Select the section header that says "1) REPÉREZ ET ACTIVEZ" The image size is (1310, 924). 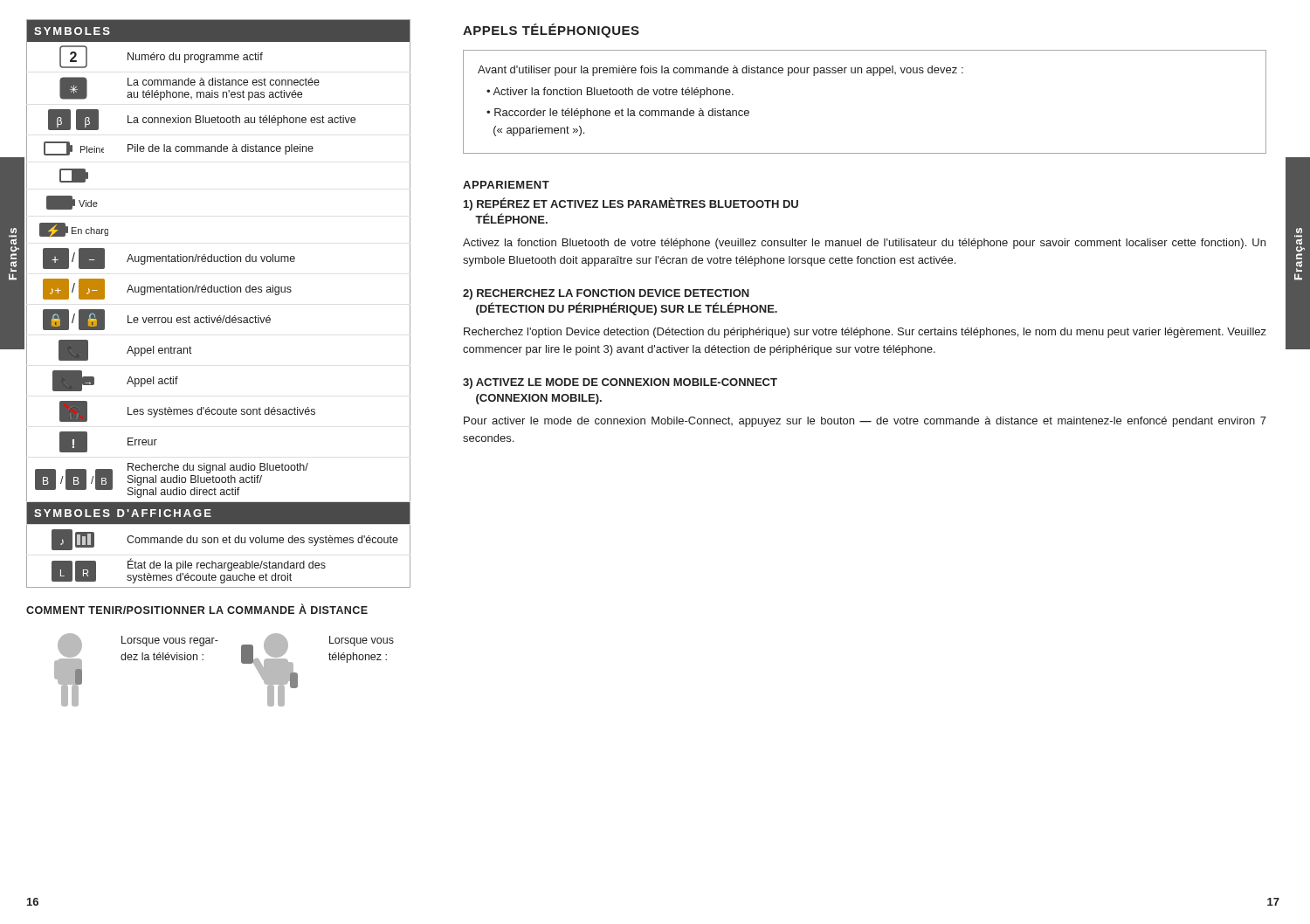pyautogui.click(x=865, y=233)
